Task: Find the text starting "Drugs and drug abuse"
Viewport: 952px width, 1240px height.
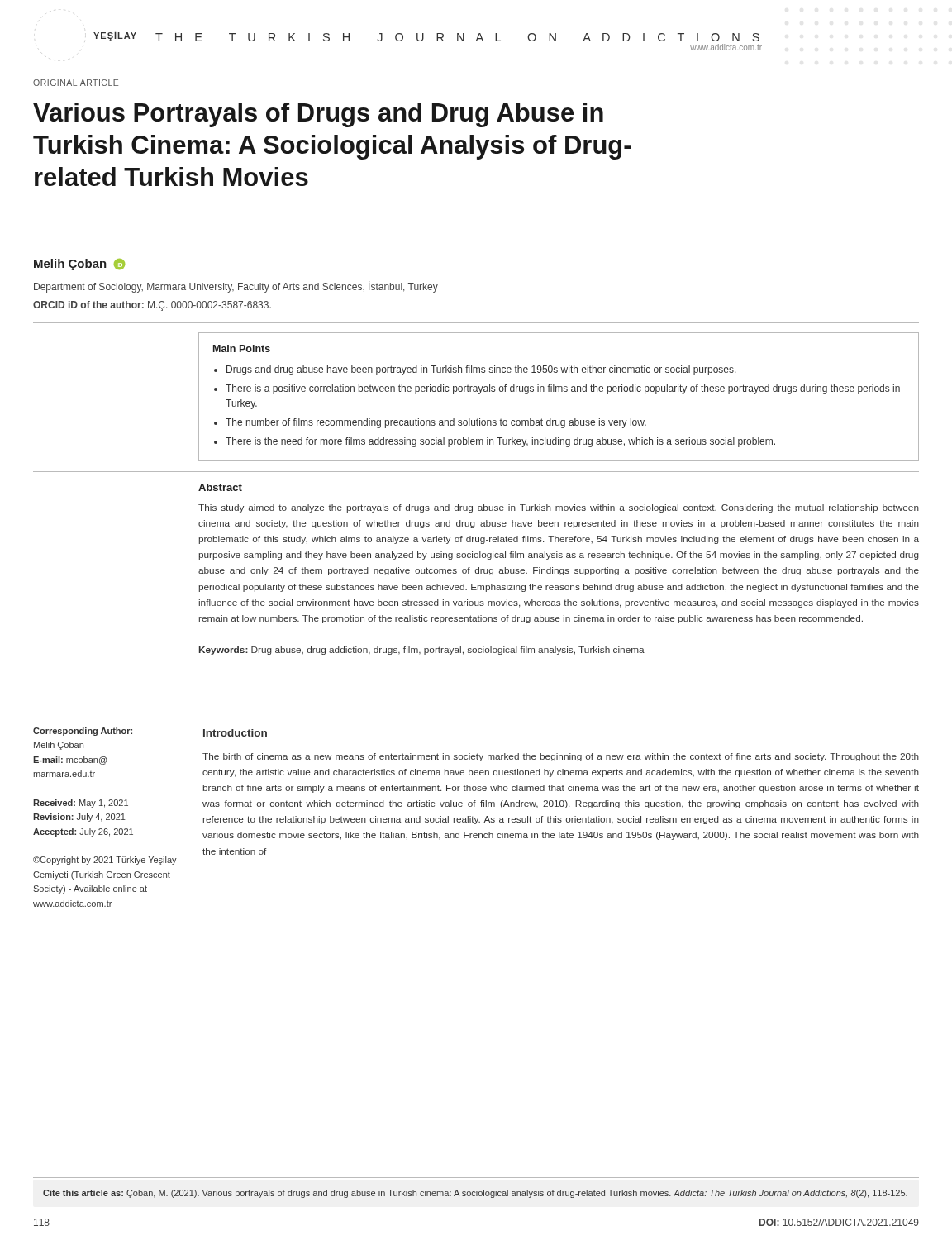Action: click(x=481, y=370)
